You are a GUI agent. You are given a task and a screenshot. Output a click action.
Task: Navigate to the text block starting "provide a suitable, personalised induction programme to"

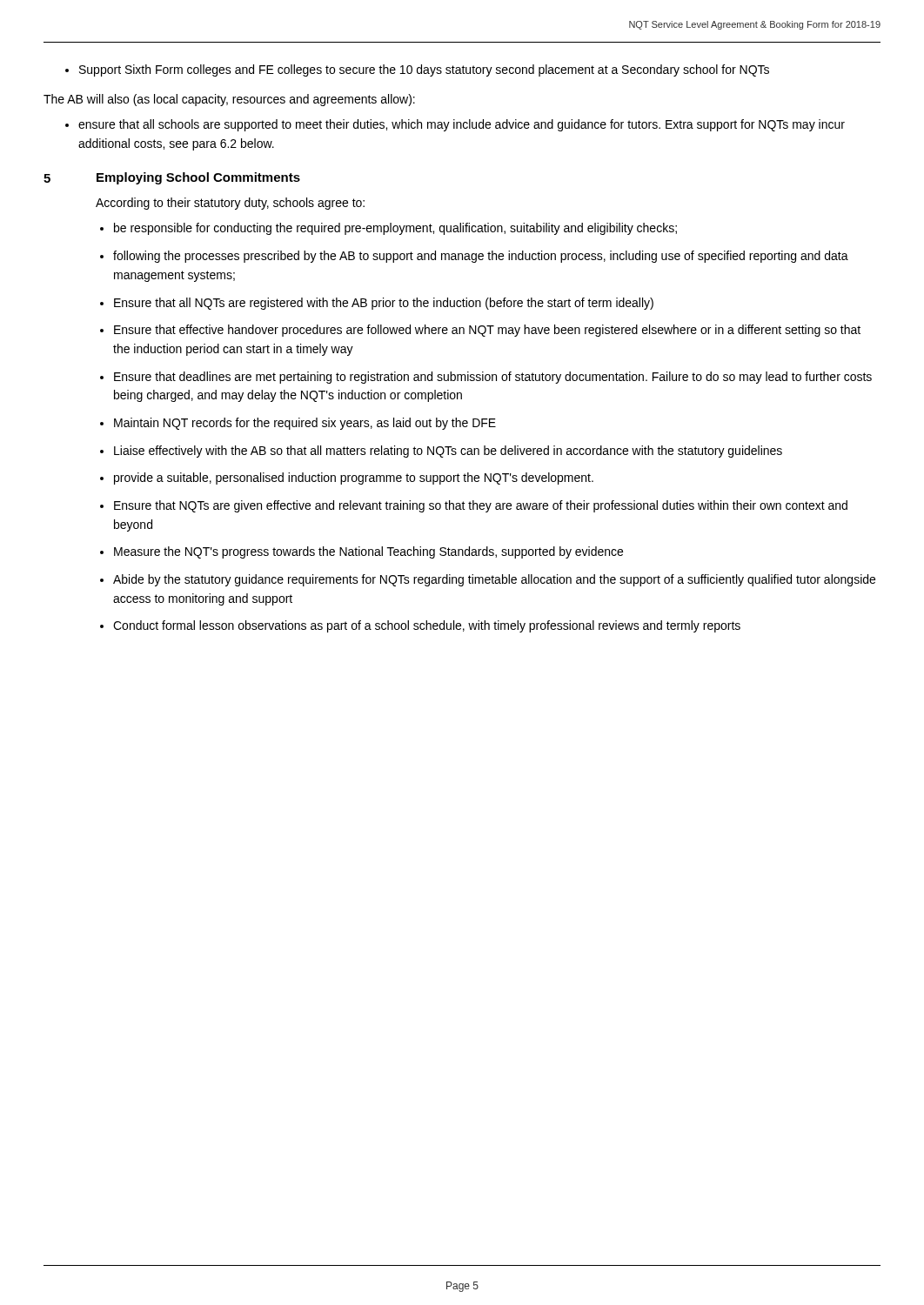tap(488, 479)
